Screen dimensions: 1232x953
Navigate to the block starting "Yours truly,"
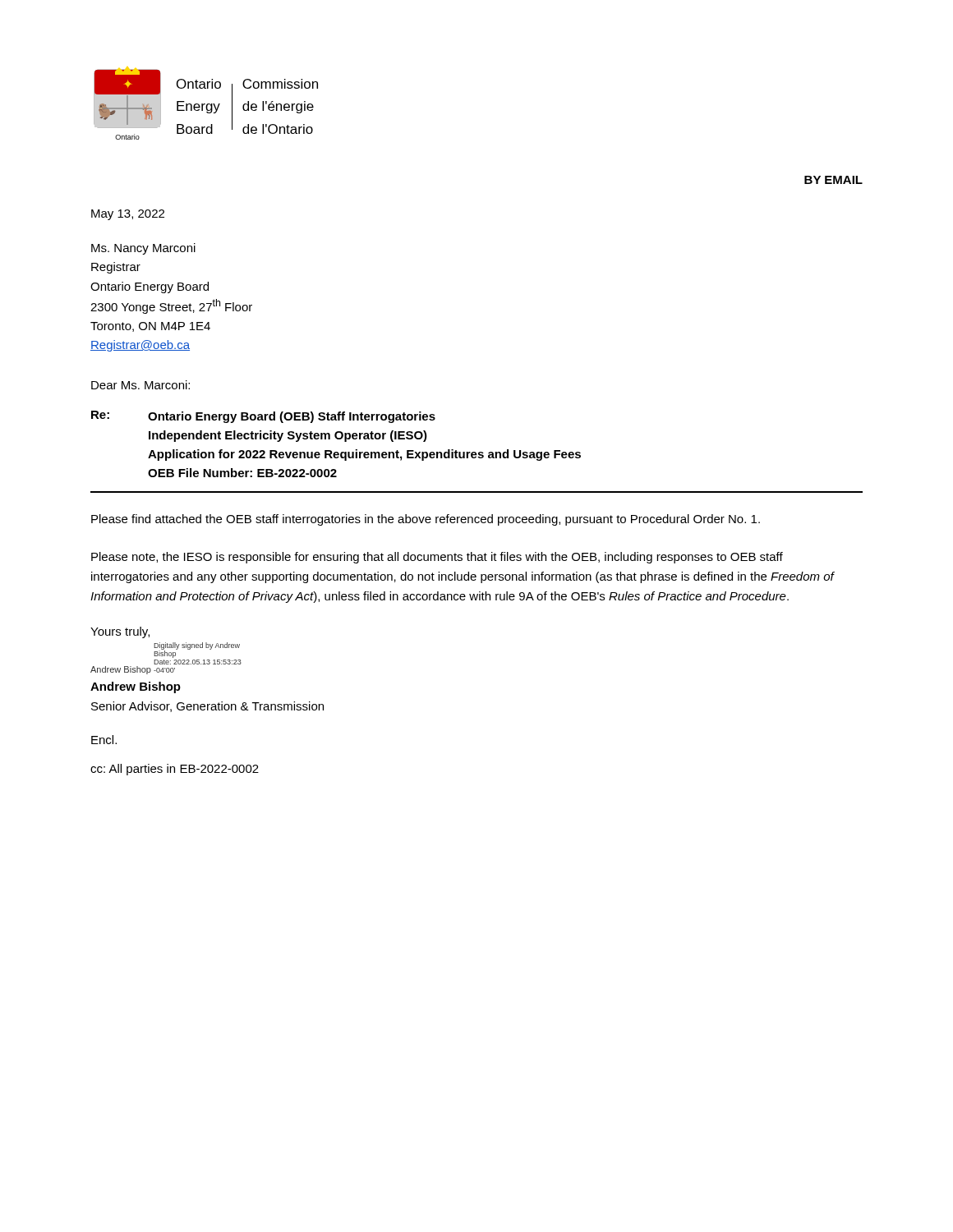tap(121, 631)
